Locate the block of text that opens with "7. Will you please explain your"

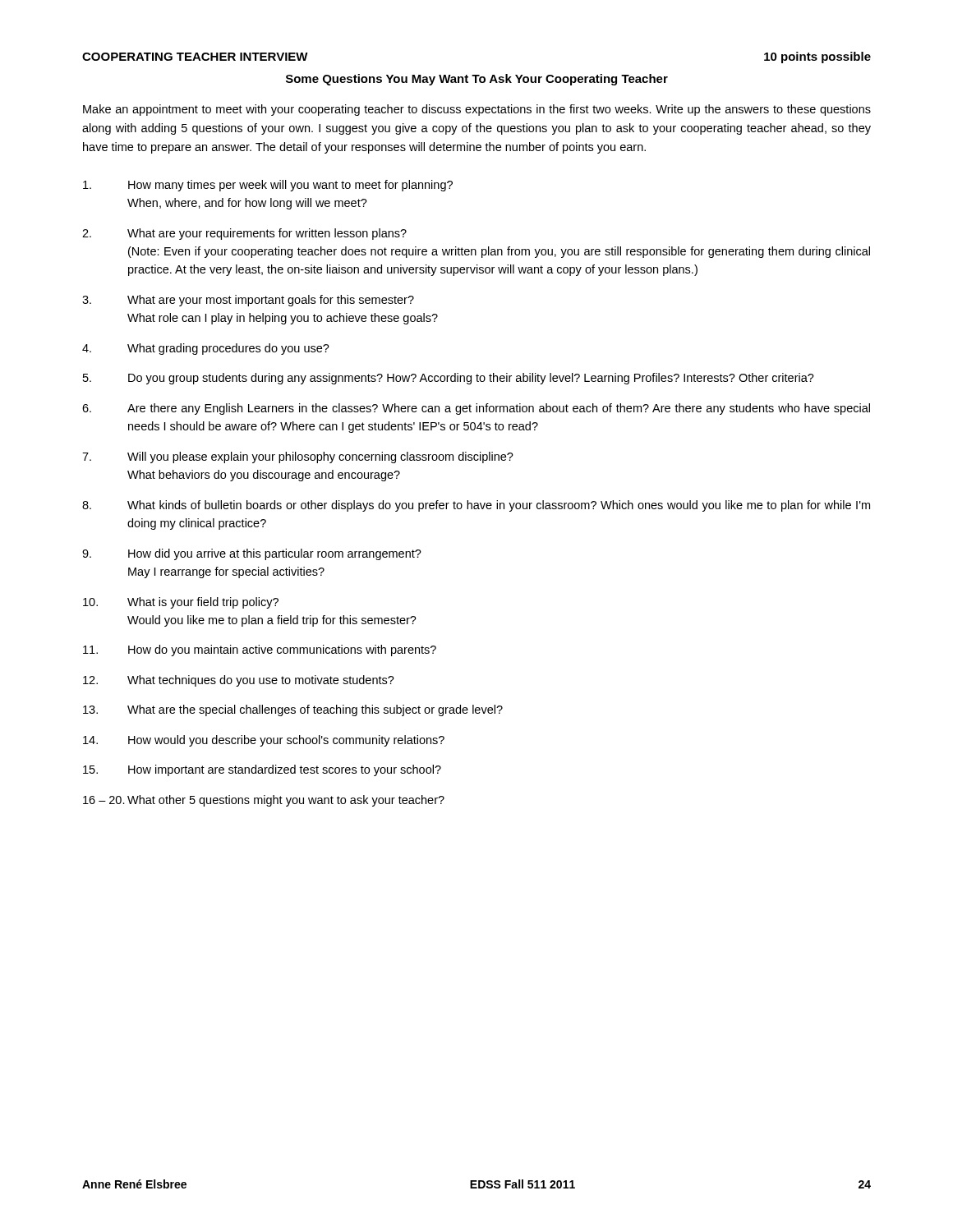tap(476, 466)
